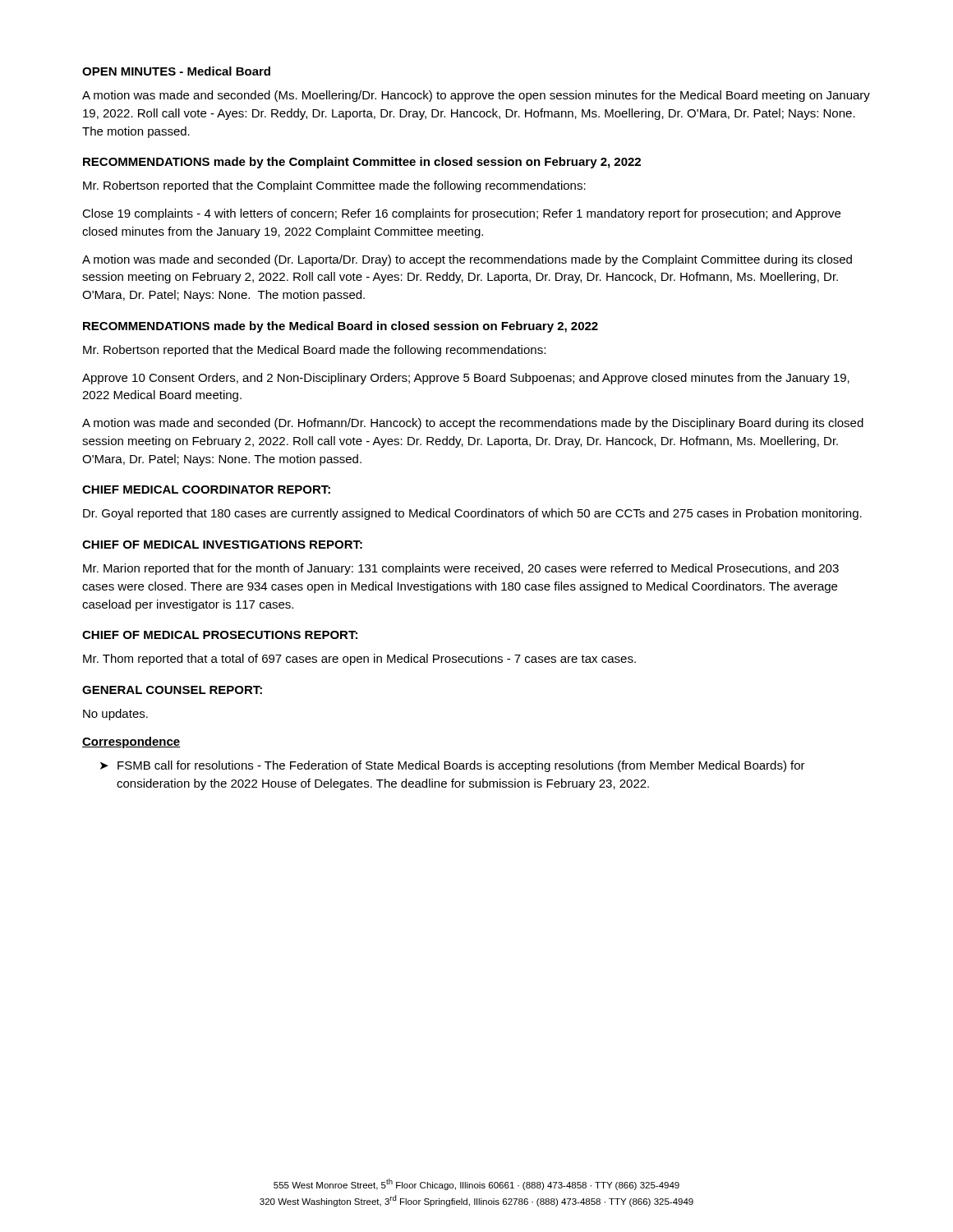Click on the section header that says "GENERAL COUNSEL REPORT:"
Image resolution: width=953 pixels, height=1232 pixels.
point(173,689)
